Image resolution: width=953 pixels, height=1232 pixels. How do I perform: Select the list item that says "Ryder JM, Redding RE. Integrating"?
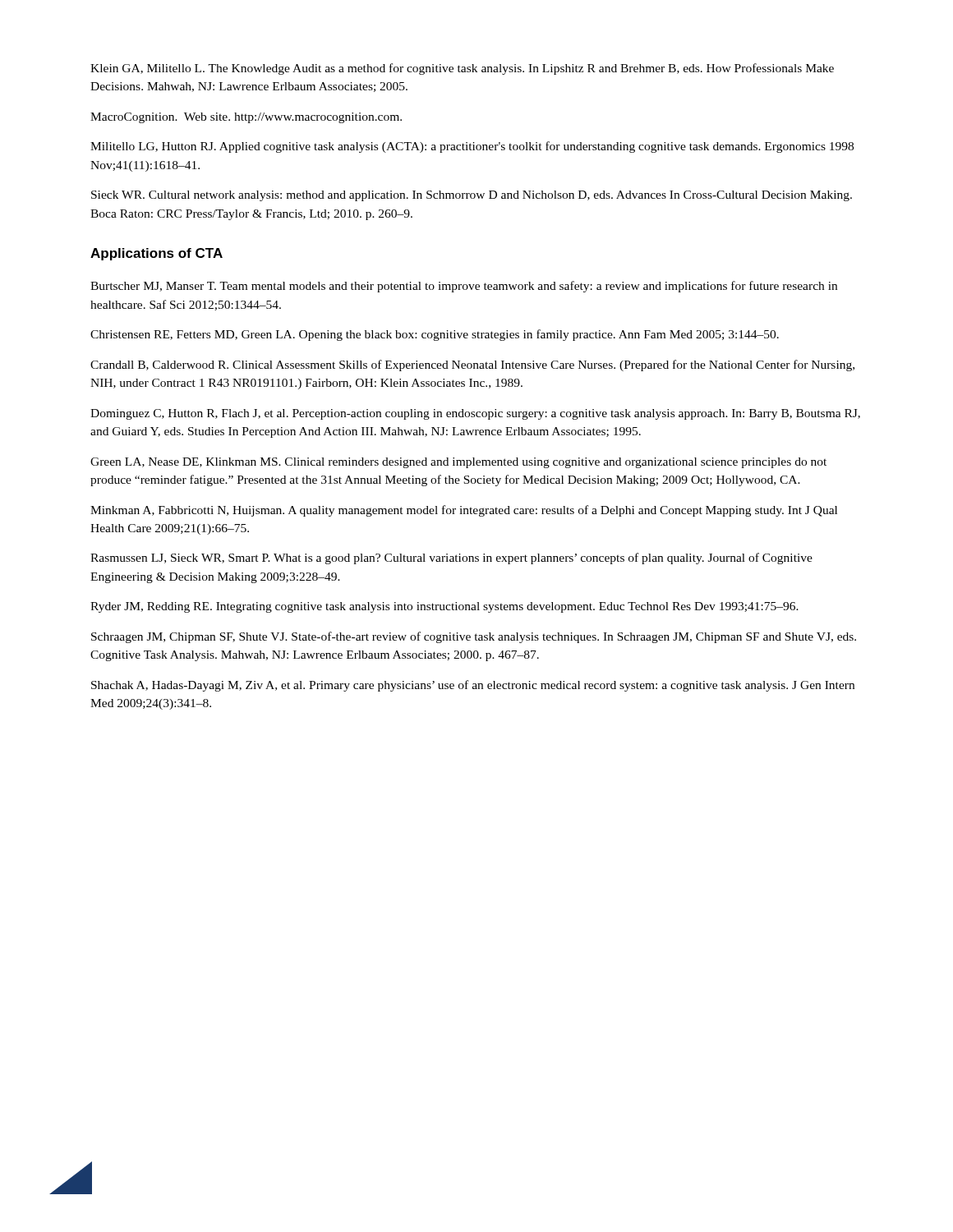pyautogui.click(x=445, y=606)
